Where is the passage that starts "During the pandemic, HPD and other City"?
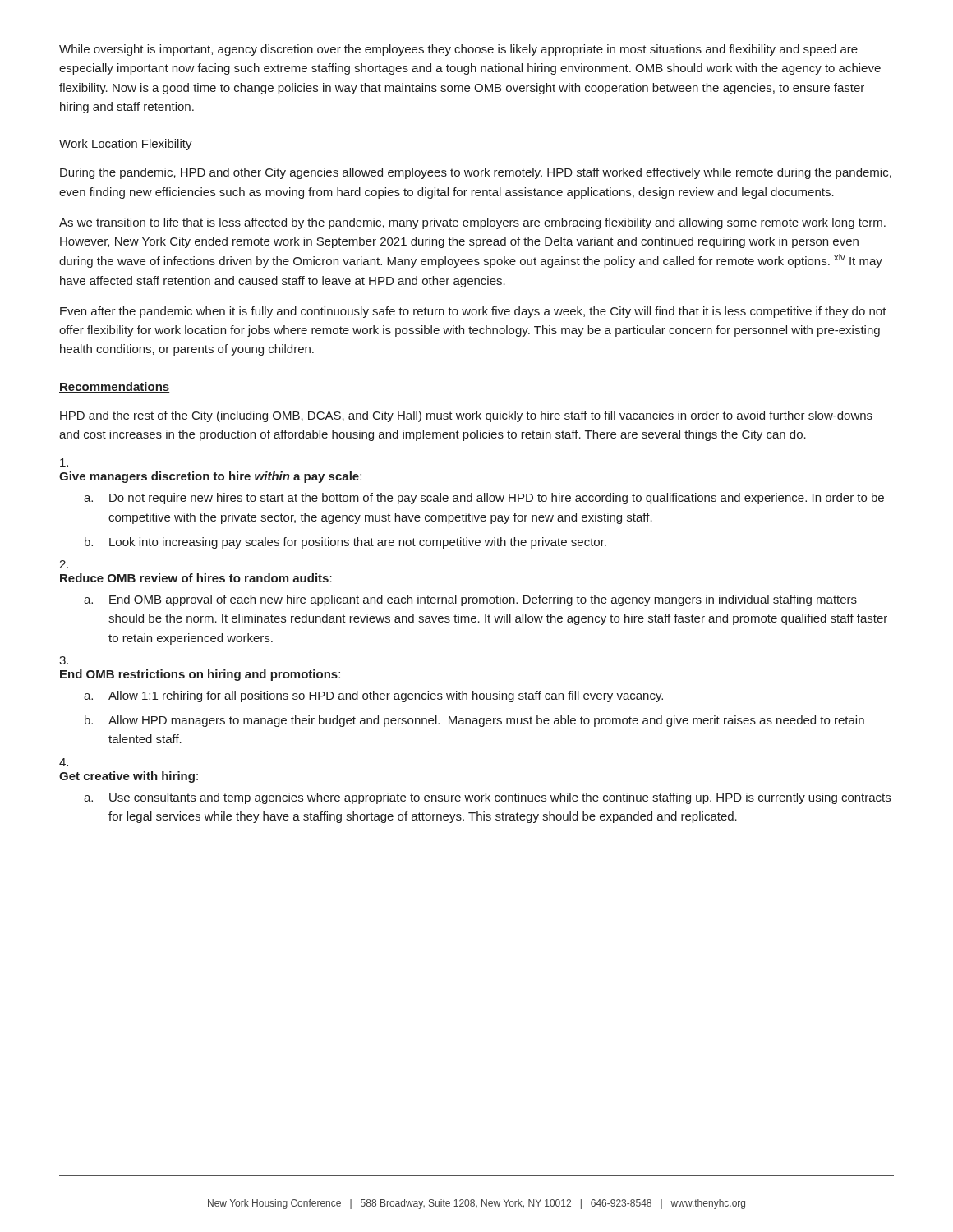This screenshot has height=1232, width=953. 476,182
